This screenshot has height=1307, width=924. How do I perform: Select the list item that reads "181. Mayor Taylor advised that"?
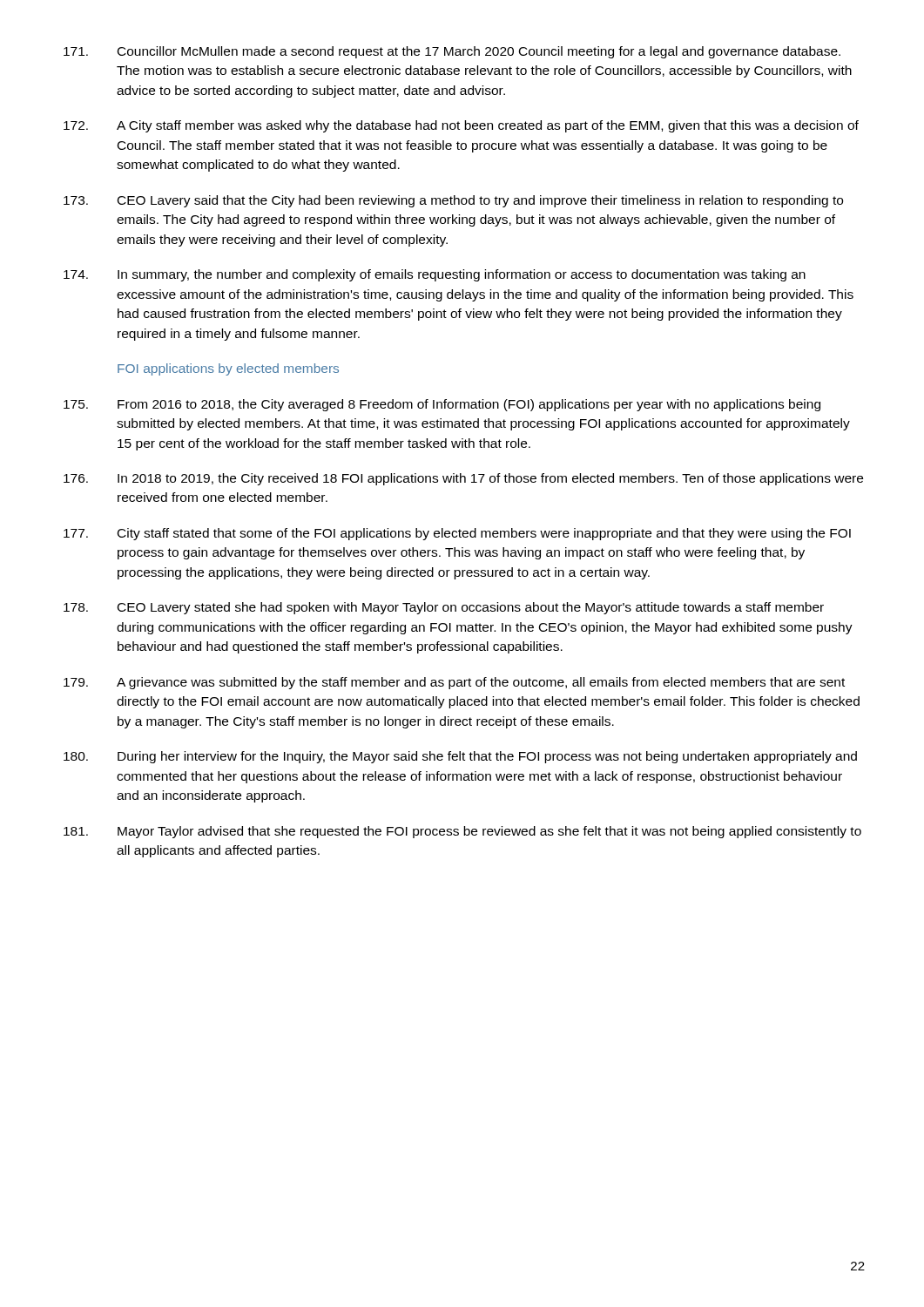[464, 841]
